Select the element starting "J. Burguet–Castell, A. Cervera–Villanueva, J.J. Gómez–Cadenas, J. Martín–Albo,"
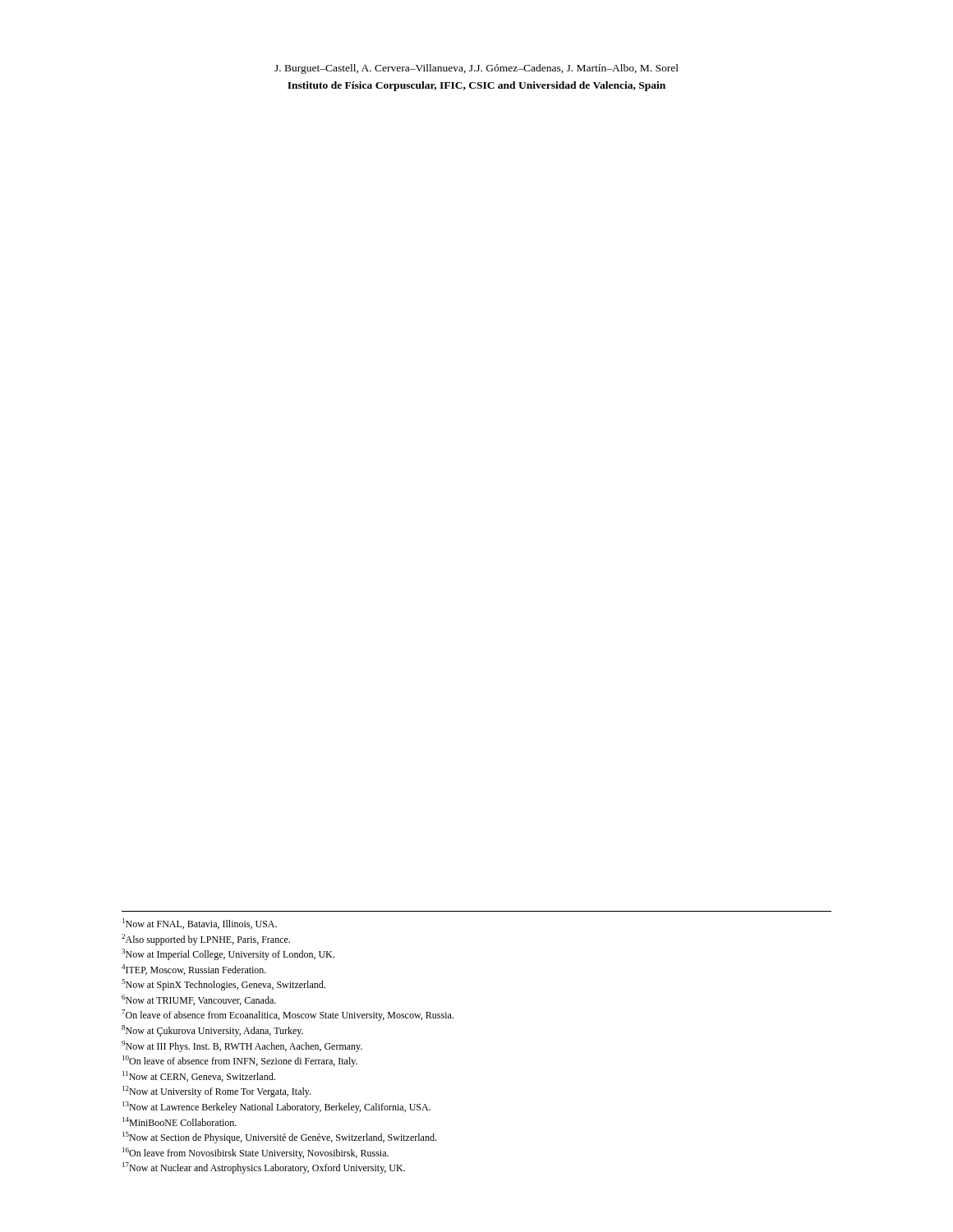Screen dimensions: 1232x953 (x=476, y=77)
